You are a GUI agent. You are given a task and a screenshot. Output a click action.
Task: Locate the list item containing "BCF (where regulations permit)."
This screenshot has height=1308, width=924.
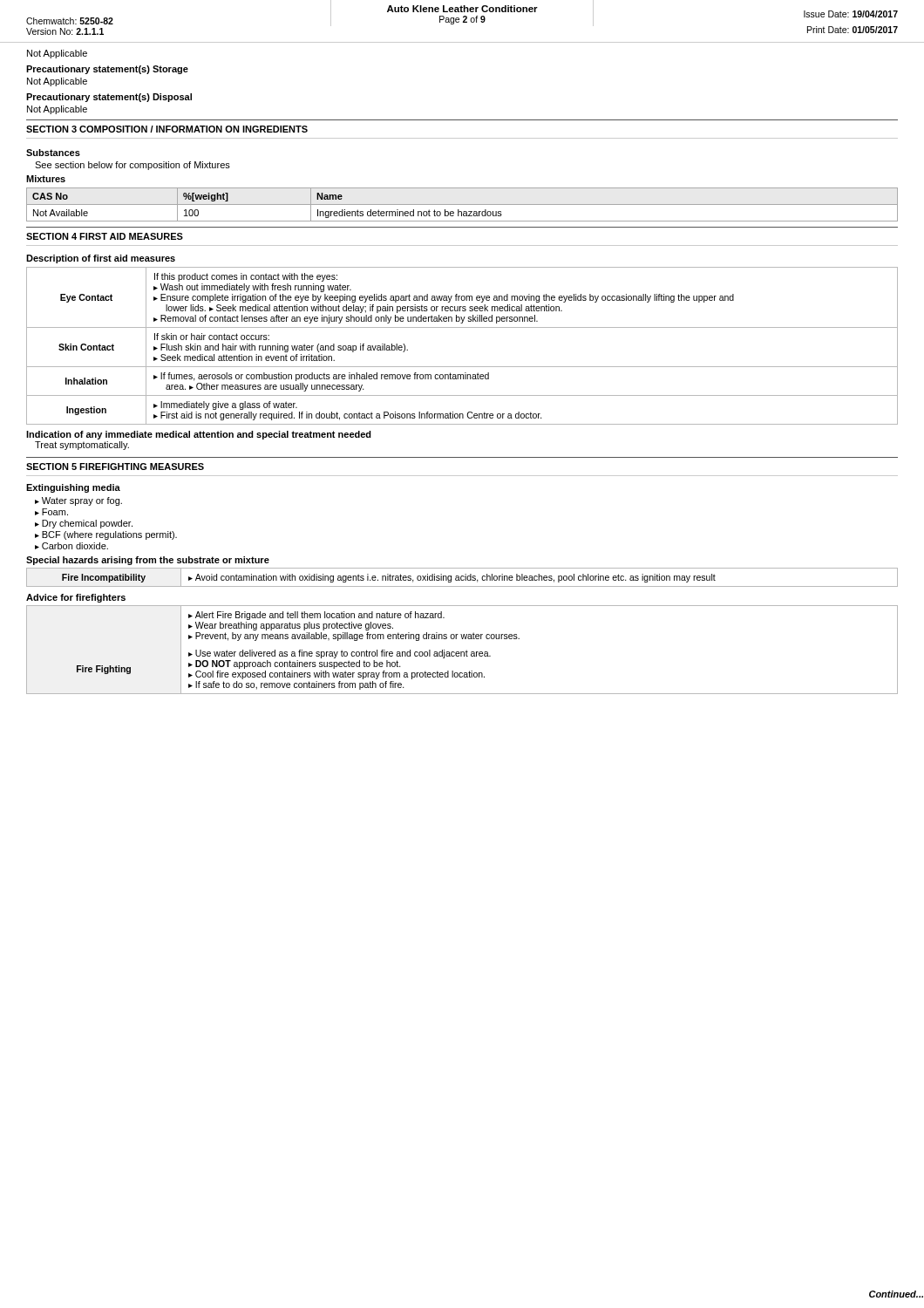[x=110, y=535]
